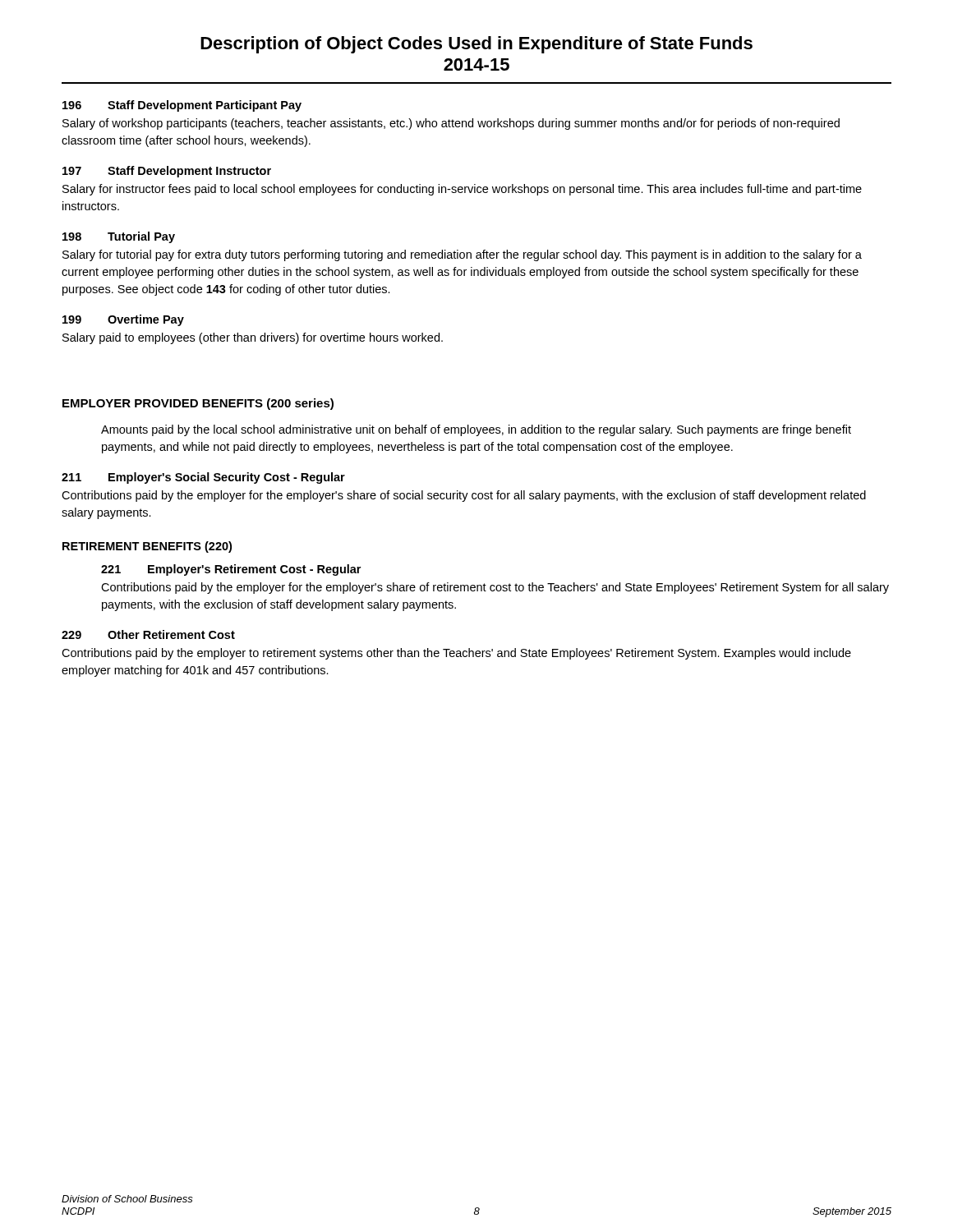
Task: Navigate to the text starting "RETIREMENT BENEFITS (220)"
Action: tap(147, 546)
